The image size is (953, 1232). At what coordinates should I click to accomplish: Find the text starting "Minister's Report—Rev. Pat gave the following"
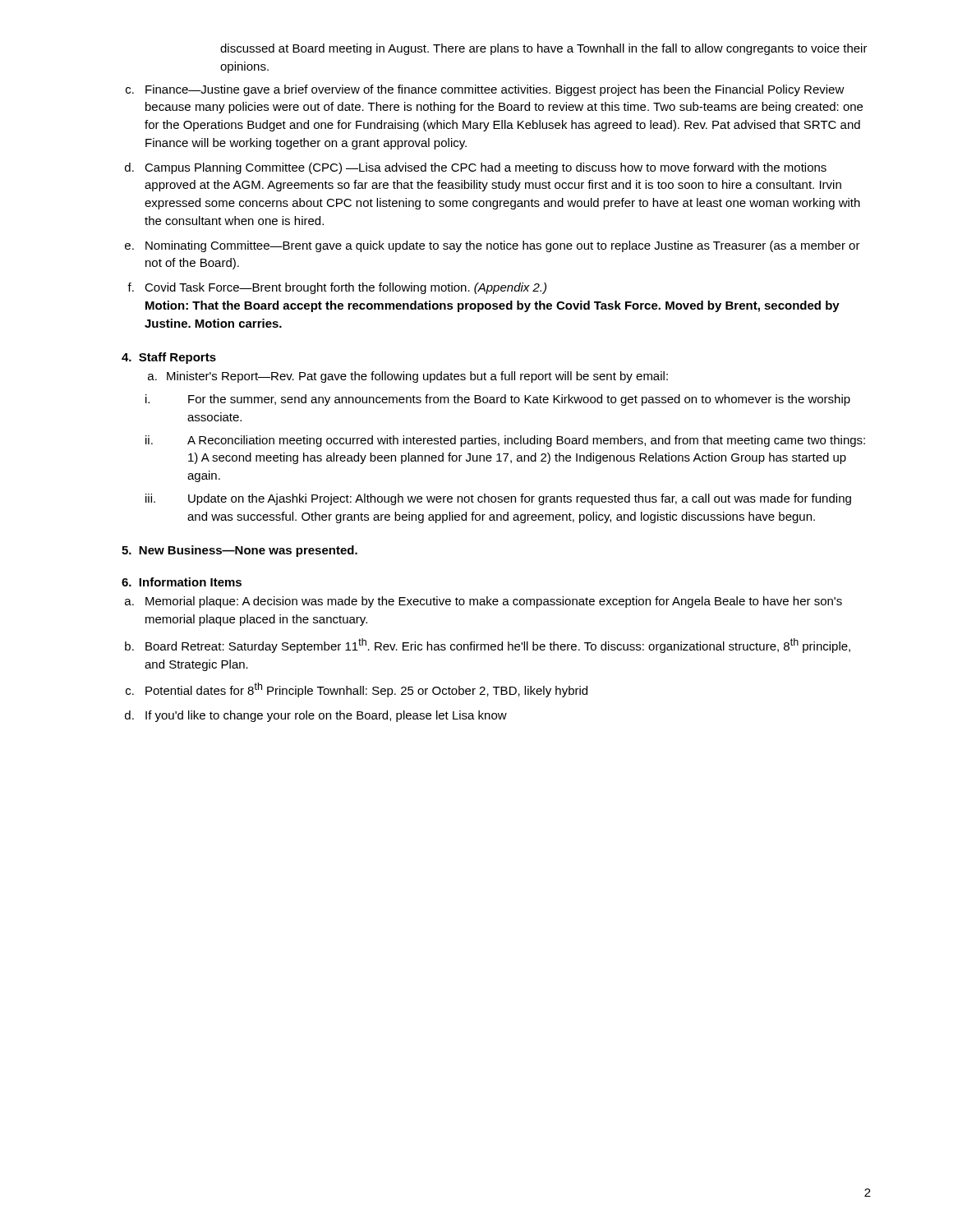417,376
